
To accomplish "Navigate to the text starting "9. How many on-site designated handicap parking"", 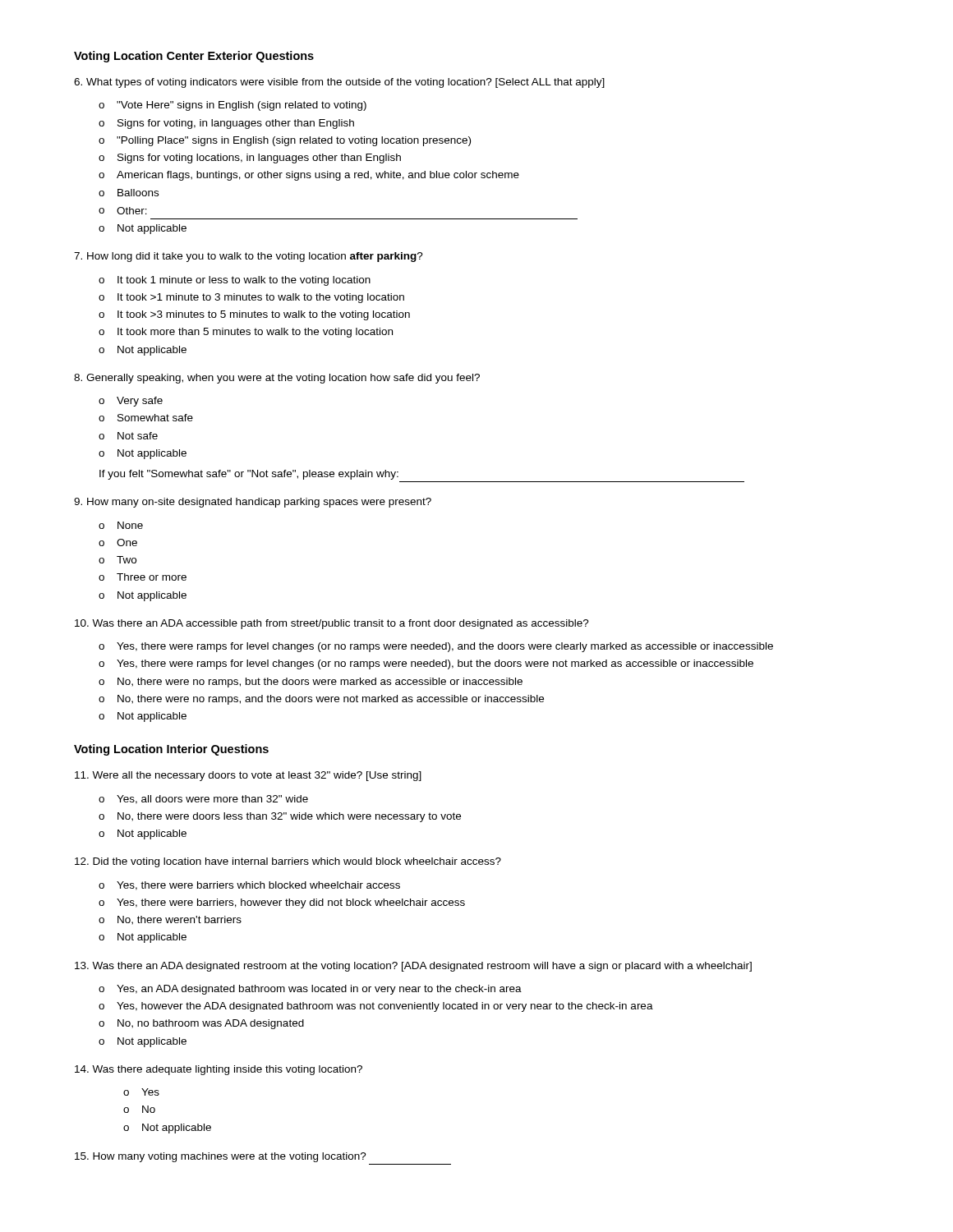I will tap(253, 502).
